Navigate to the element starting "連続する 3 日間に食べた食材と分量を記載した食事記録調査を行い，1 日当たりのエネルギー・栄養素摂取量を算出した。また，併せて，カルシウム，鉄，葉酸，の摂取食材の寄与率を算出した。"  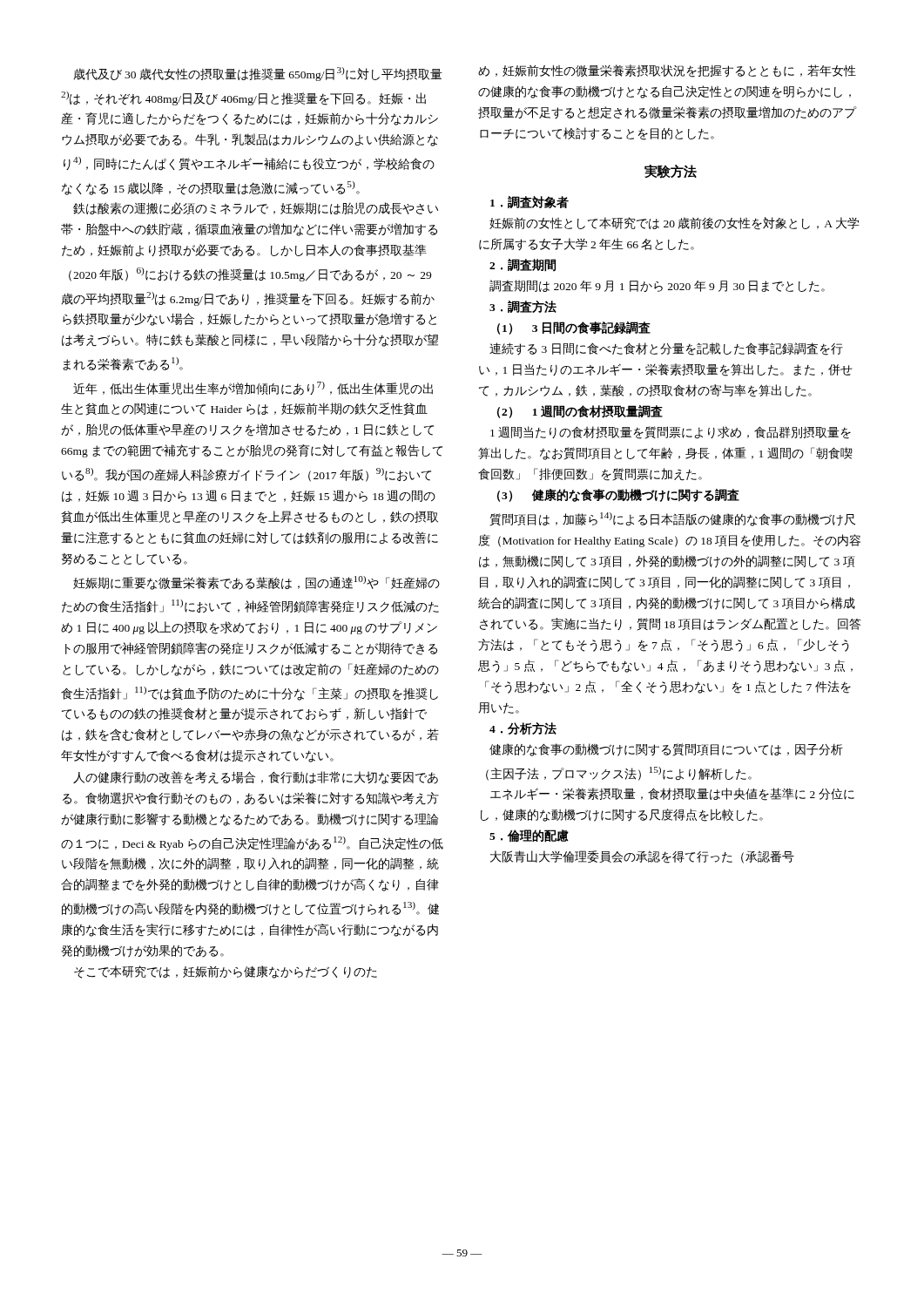[x=670, y=370]
